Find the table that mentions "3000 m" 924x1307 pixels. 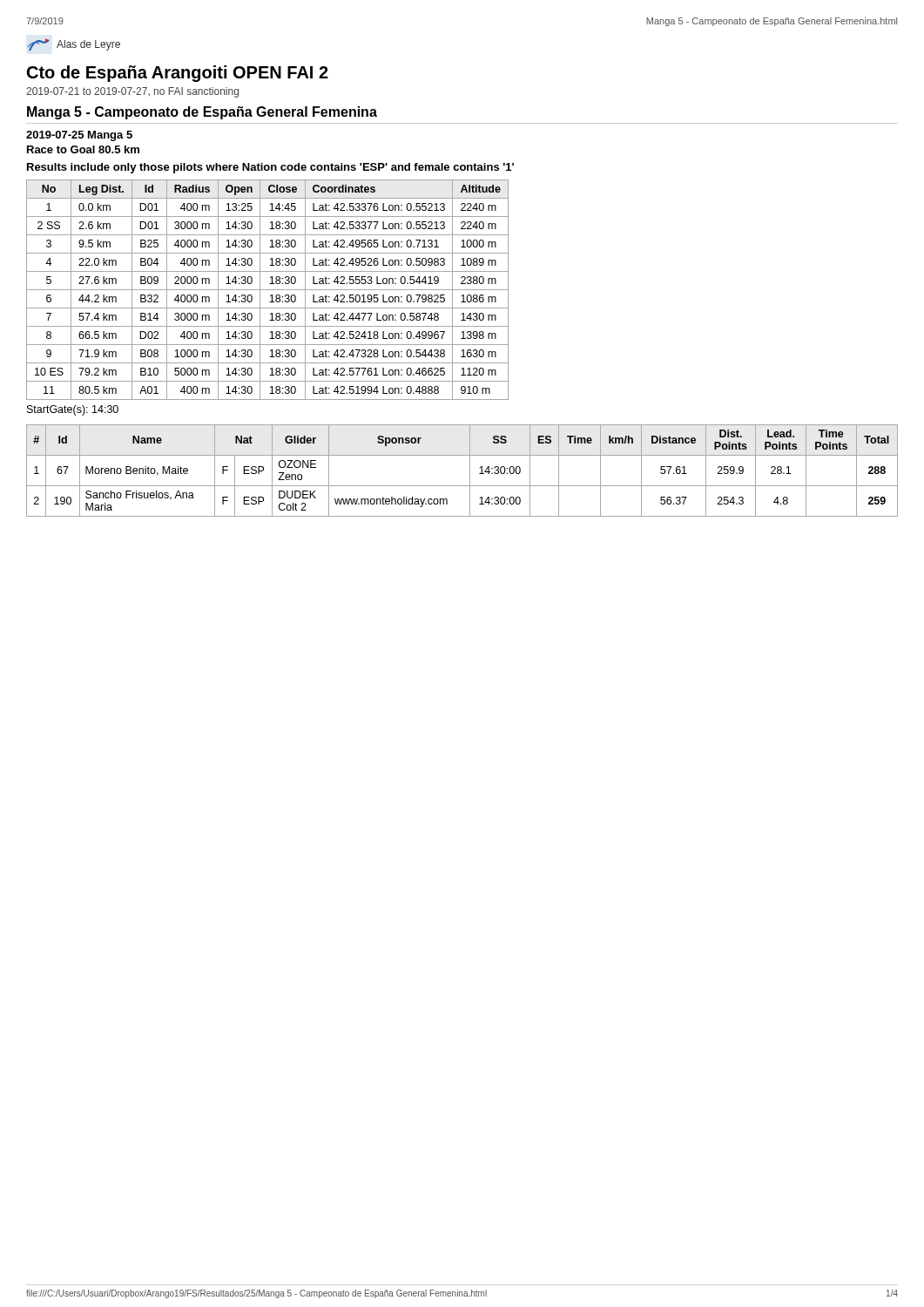tap(462, 290)
